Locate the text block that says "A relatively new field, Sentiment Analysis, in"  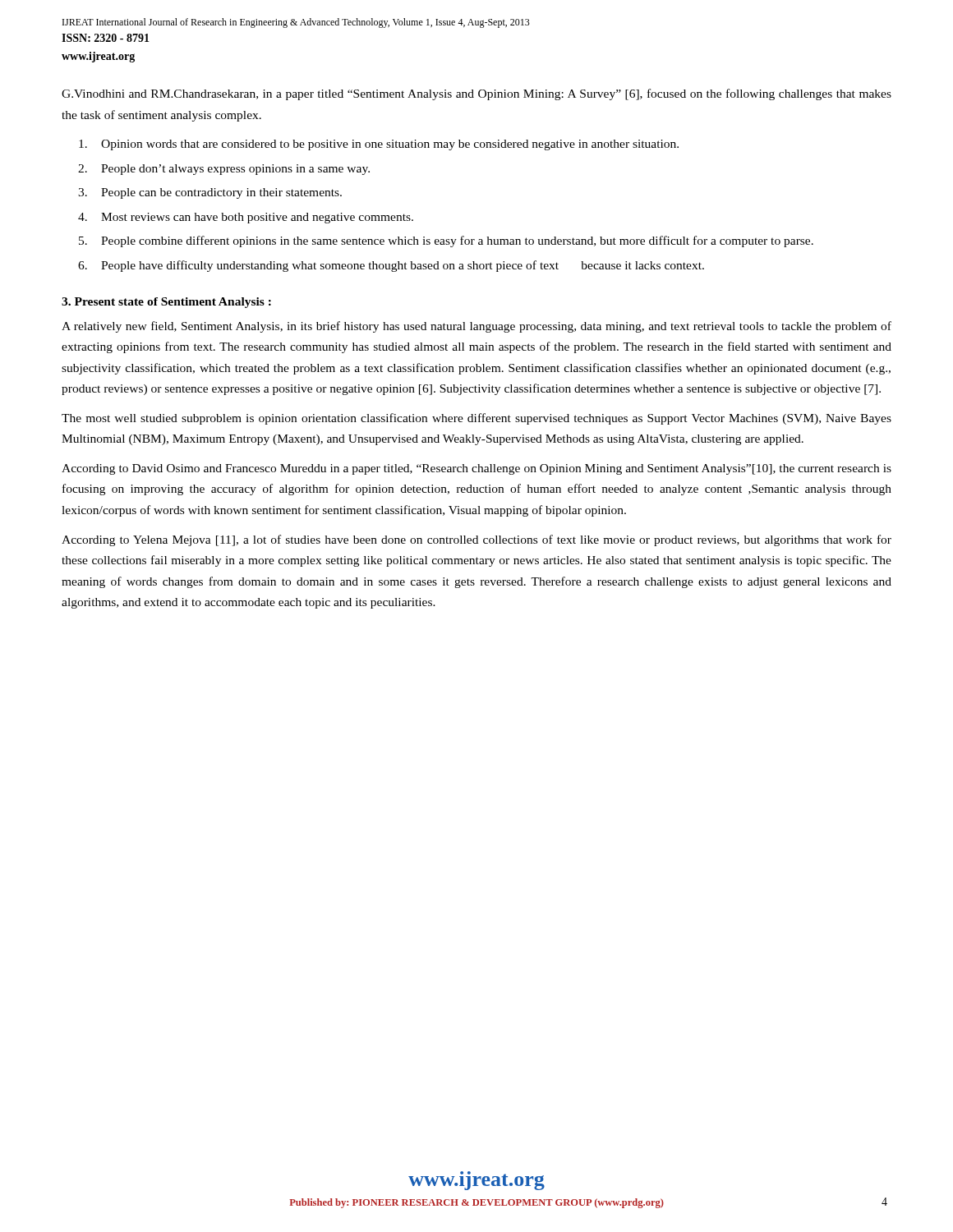coord(476,357)
